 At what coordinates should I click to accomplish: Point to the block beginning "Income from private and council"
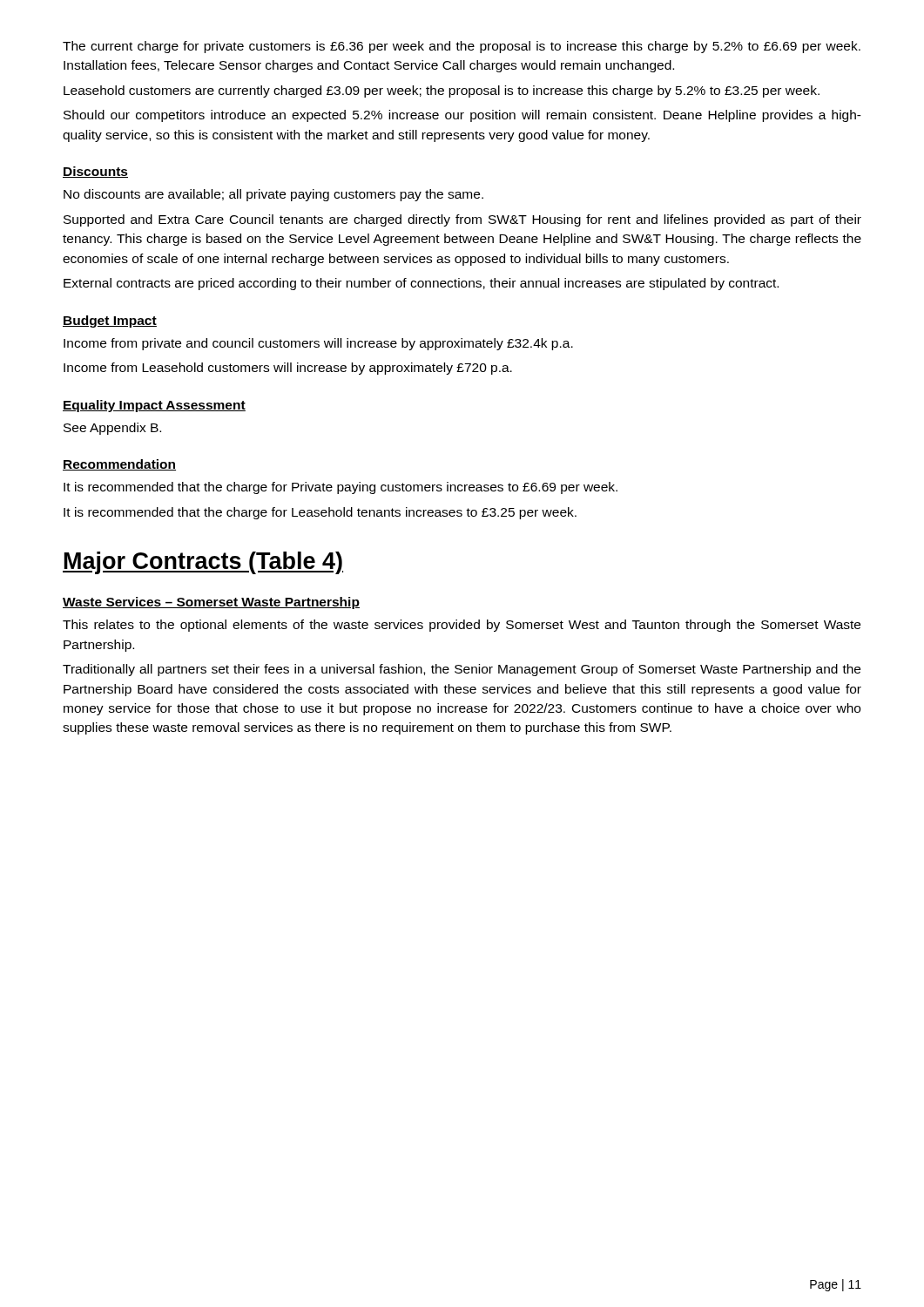(x=462, y=343)
